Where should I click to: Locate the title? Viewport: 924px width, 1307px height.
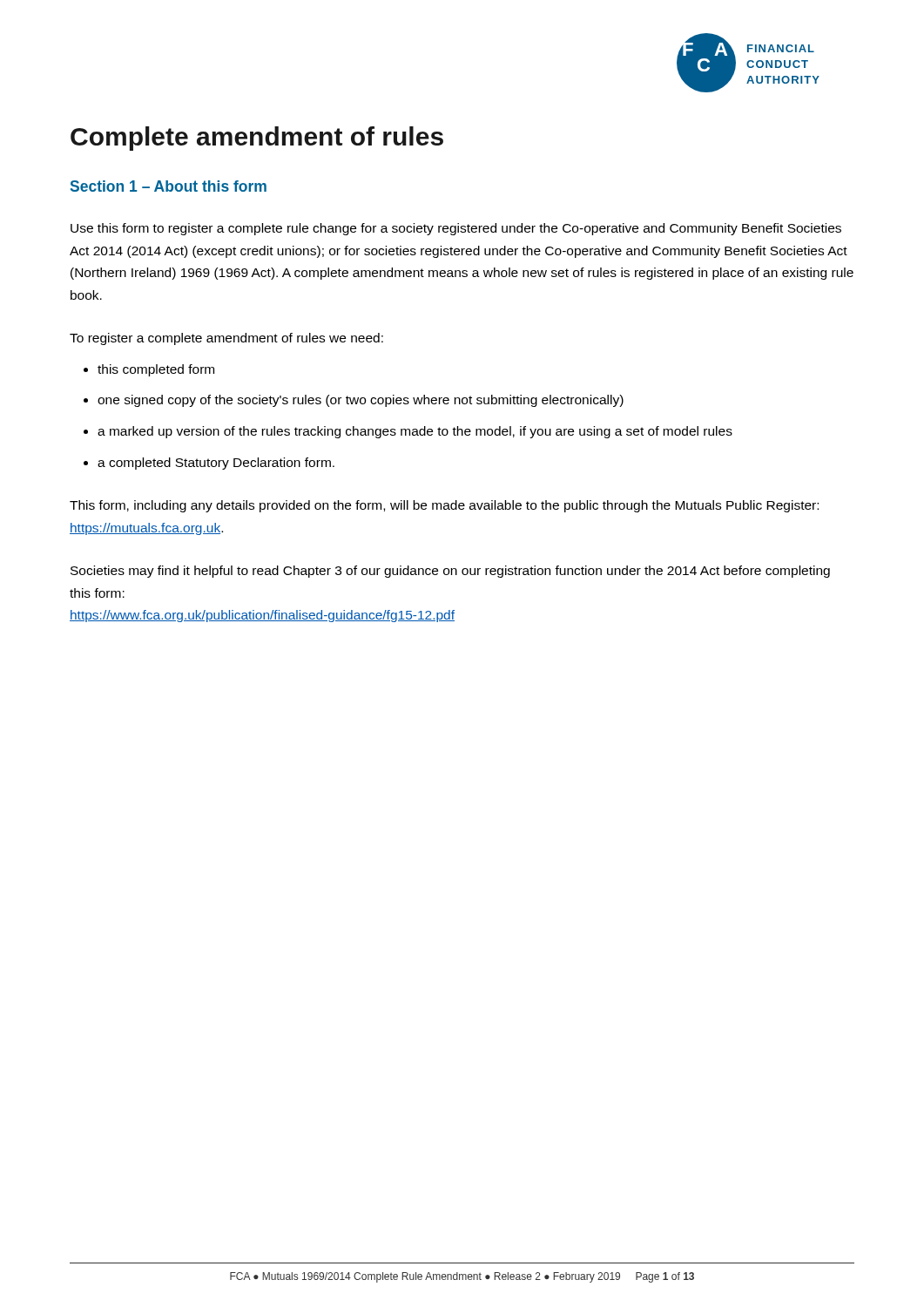[257, 136]
